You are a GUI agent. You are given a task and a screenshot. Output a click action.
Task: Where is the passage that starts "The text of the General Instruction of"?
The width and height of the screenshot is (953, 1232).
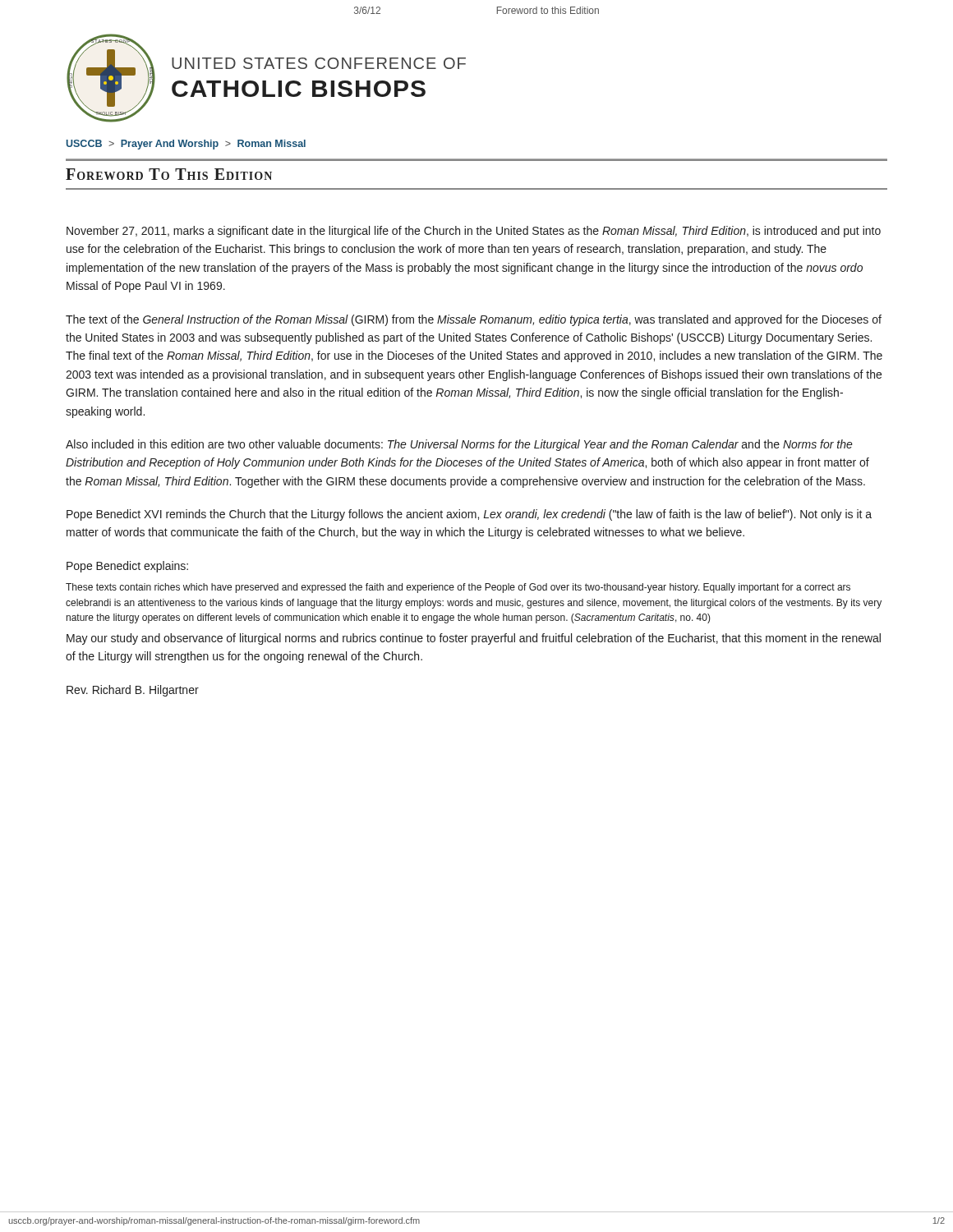tap(474, 365)
